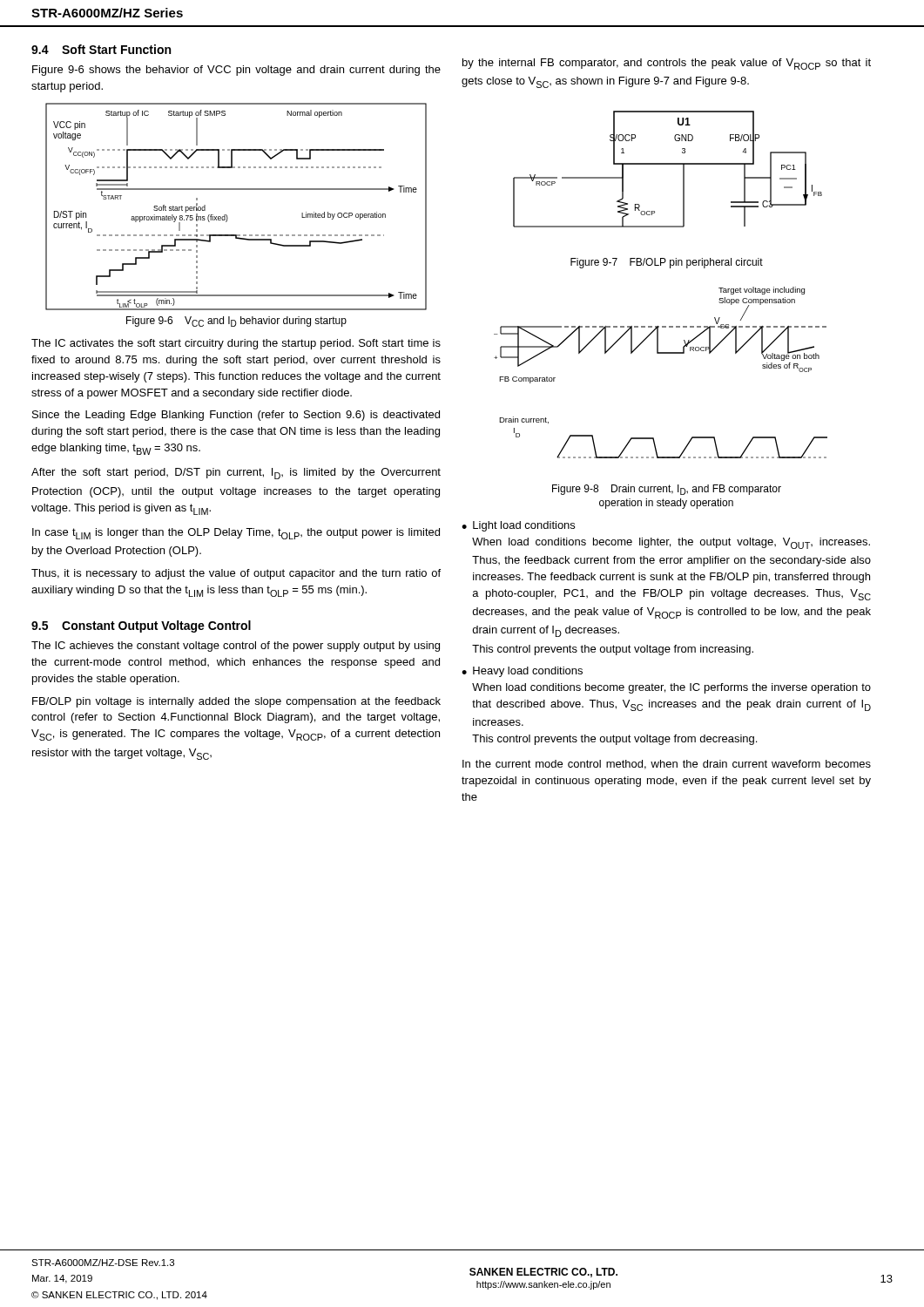Image resolution: width=924 pixels, height=1307 pixels.
Task: Click on the region starting "Figure 9-6 shows"
Action: [x=236, y=78]
